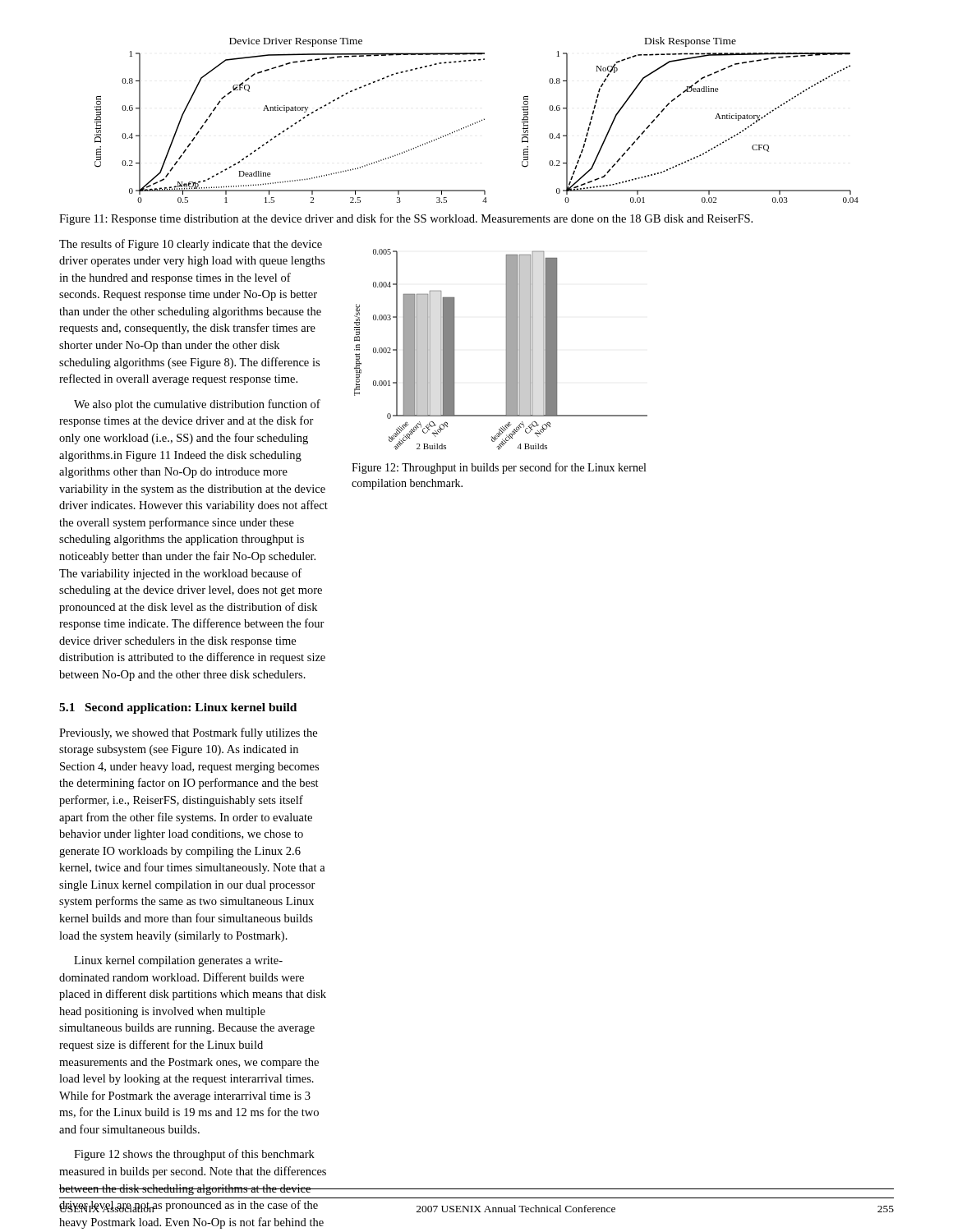Point to the caption beginning "Figure 11: Response time distribution"
The image size is (953, 1232).
[x=406, y=218]
